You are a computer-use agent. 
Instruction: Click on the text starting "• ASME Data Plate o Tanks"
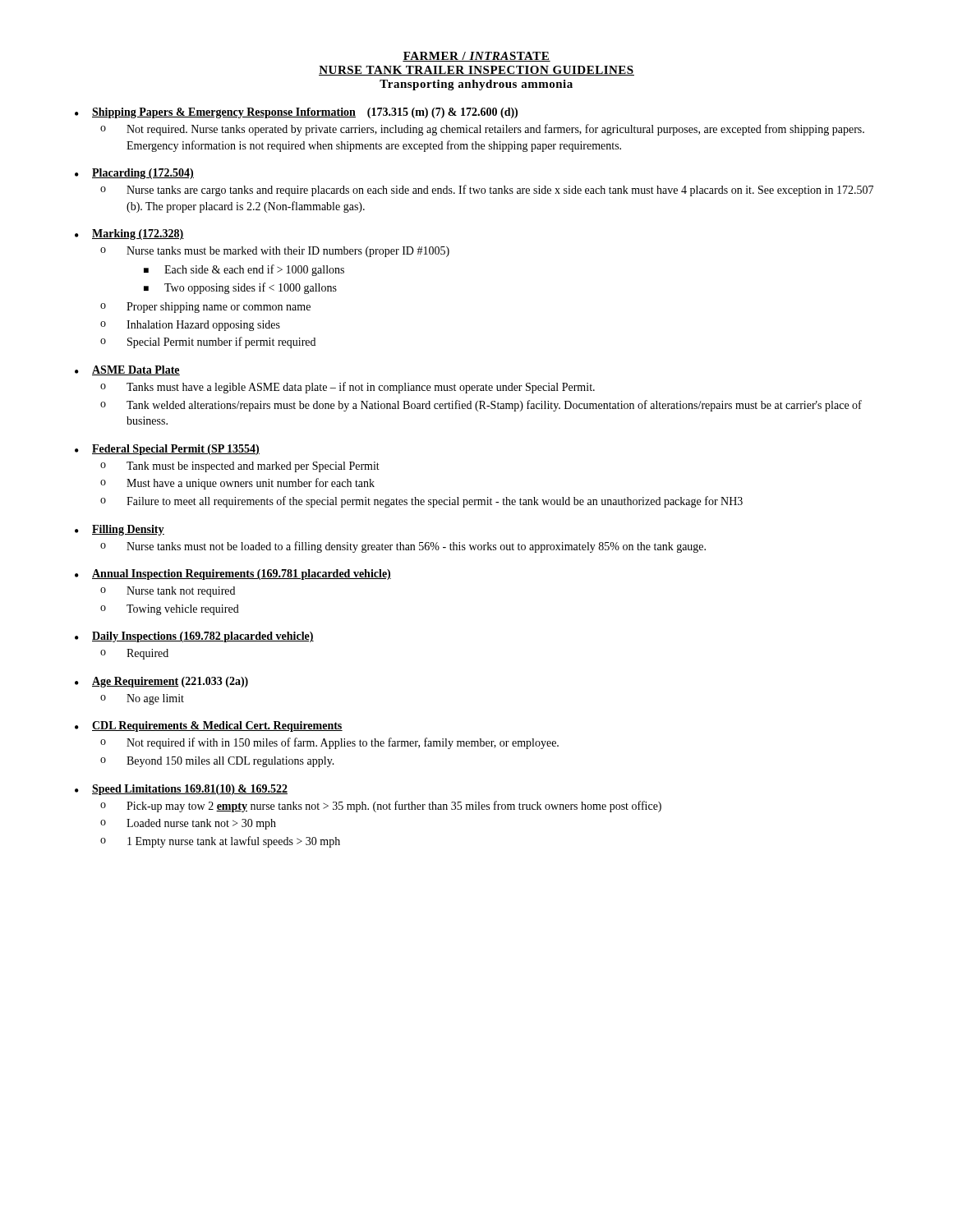point(476,397)
